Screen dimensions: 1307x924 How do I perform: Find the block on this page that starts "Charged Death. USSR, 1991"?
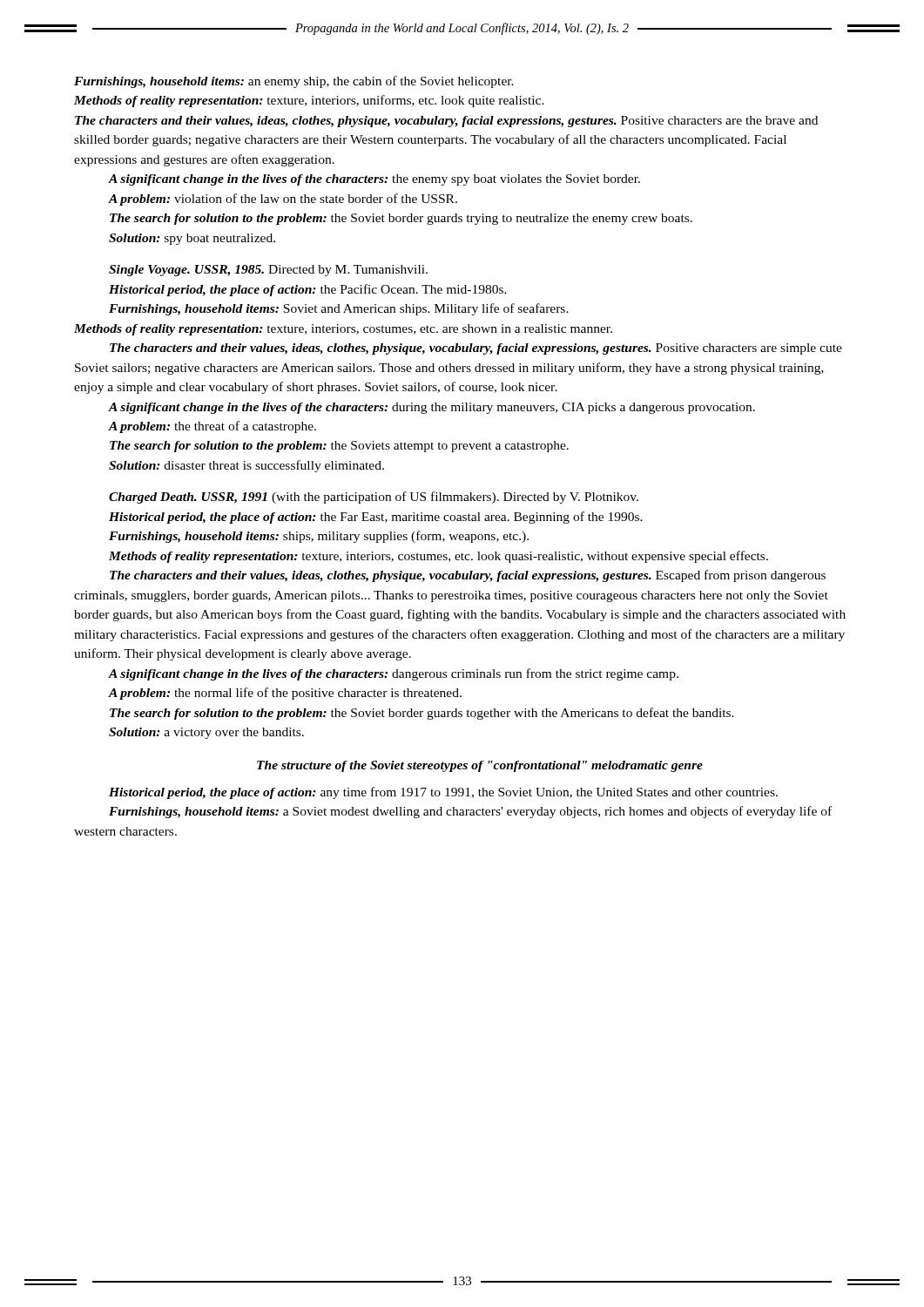pos(462,615)
